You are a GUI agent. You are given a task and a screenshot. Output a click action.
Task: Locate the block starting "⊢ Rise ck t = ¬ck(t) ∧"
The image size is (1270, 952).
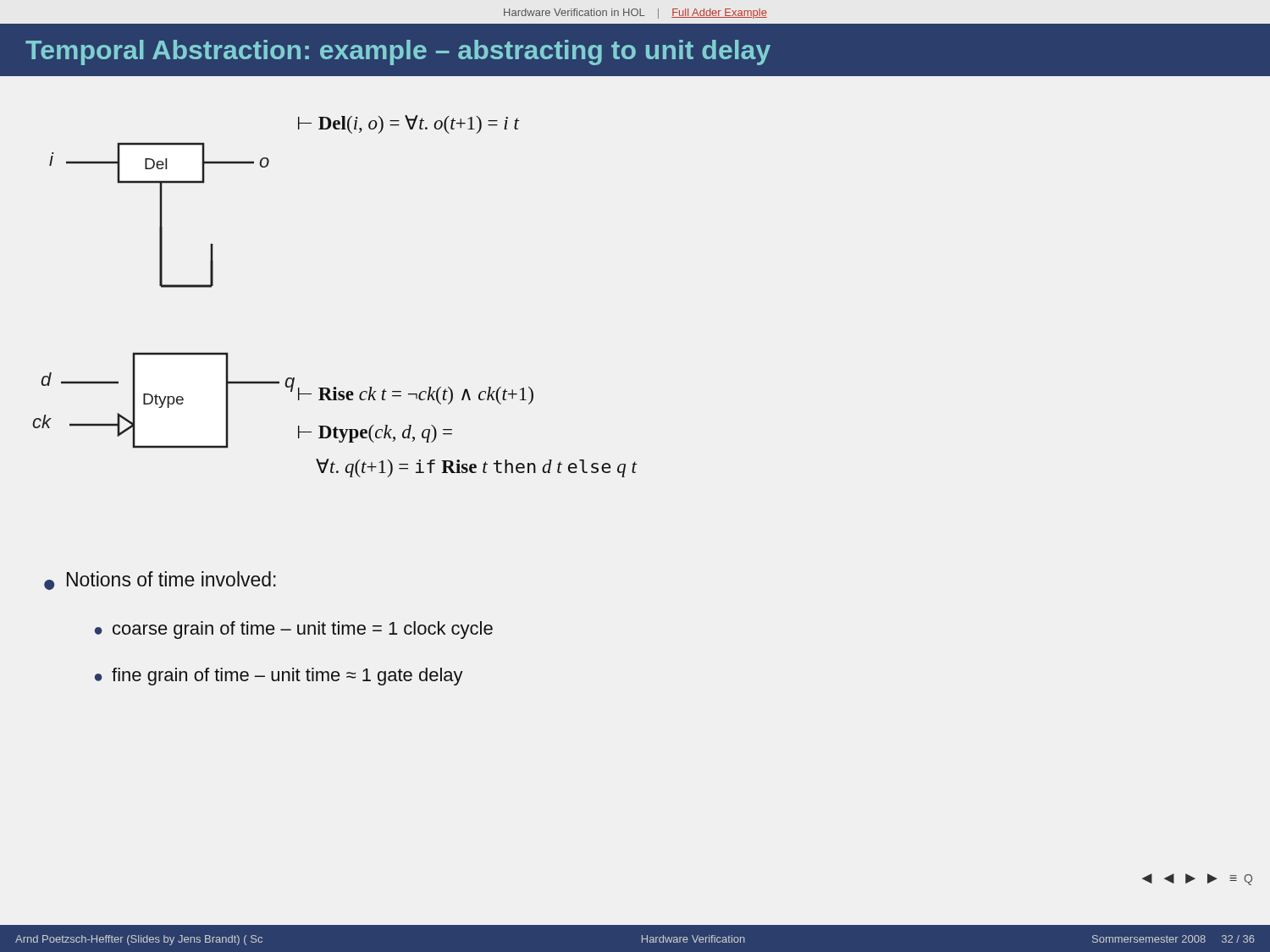point(415,394)
